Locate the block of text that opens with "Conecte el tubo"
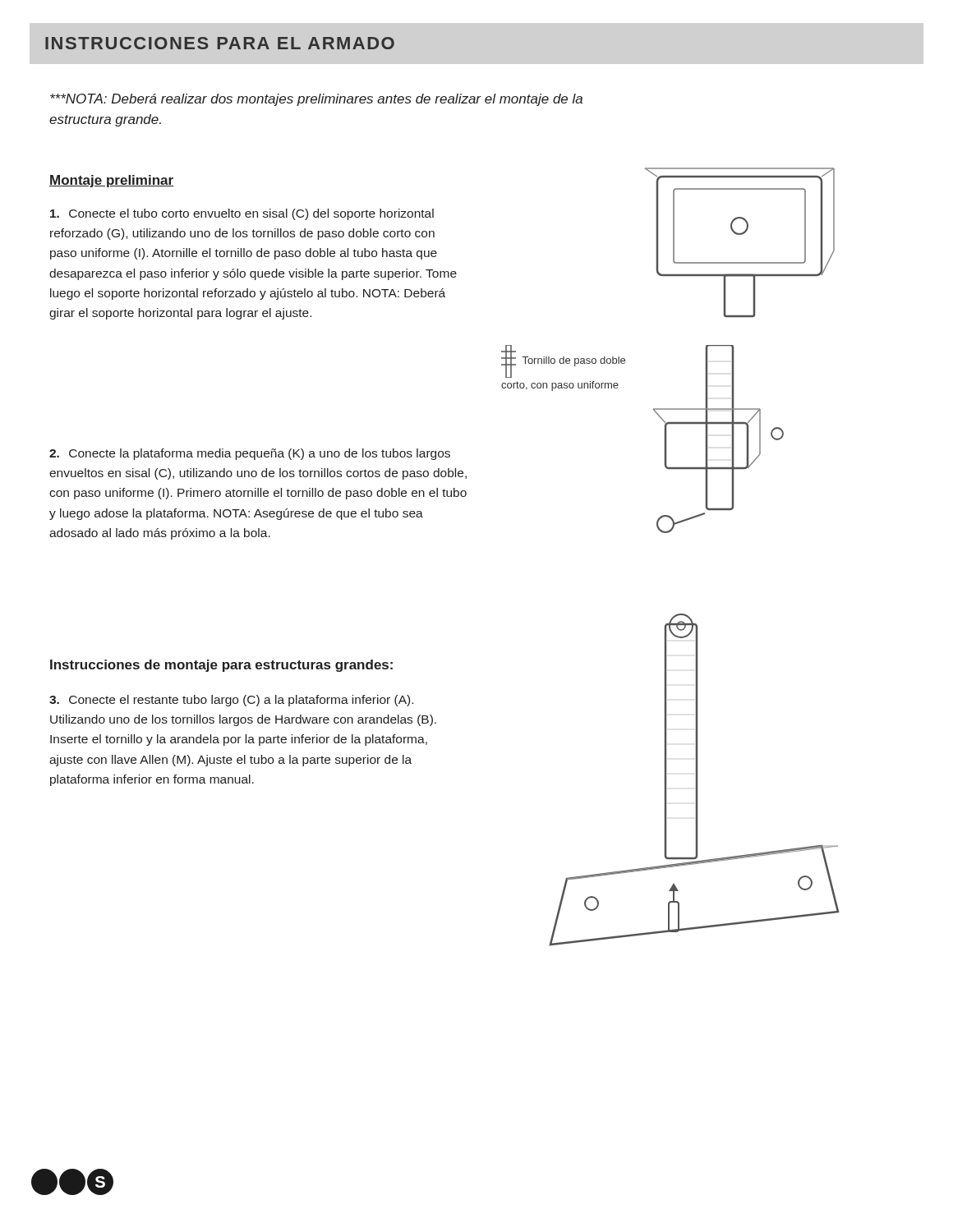 [253, 263]
